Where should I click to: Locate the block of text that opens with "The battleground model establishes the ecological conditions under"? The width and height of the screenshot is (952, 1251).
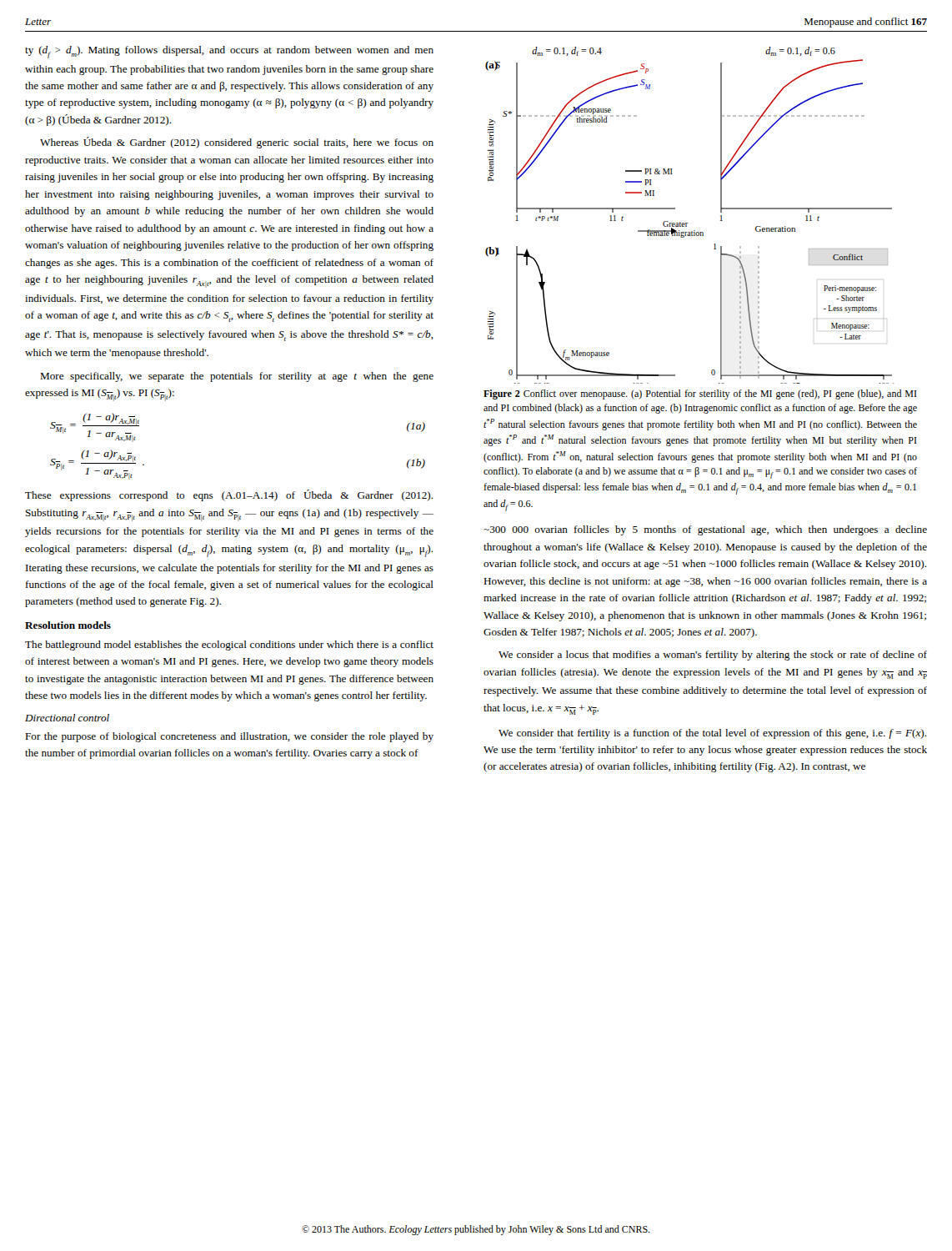coord(229,670)
